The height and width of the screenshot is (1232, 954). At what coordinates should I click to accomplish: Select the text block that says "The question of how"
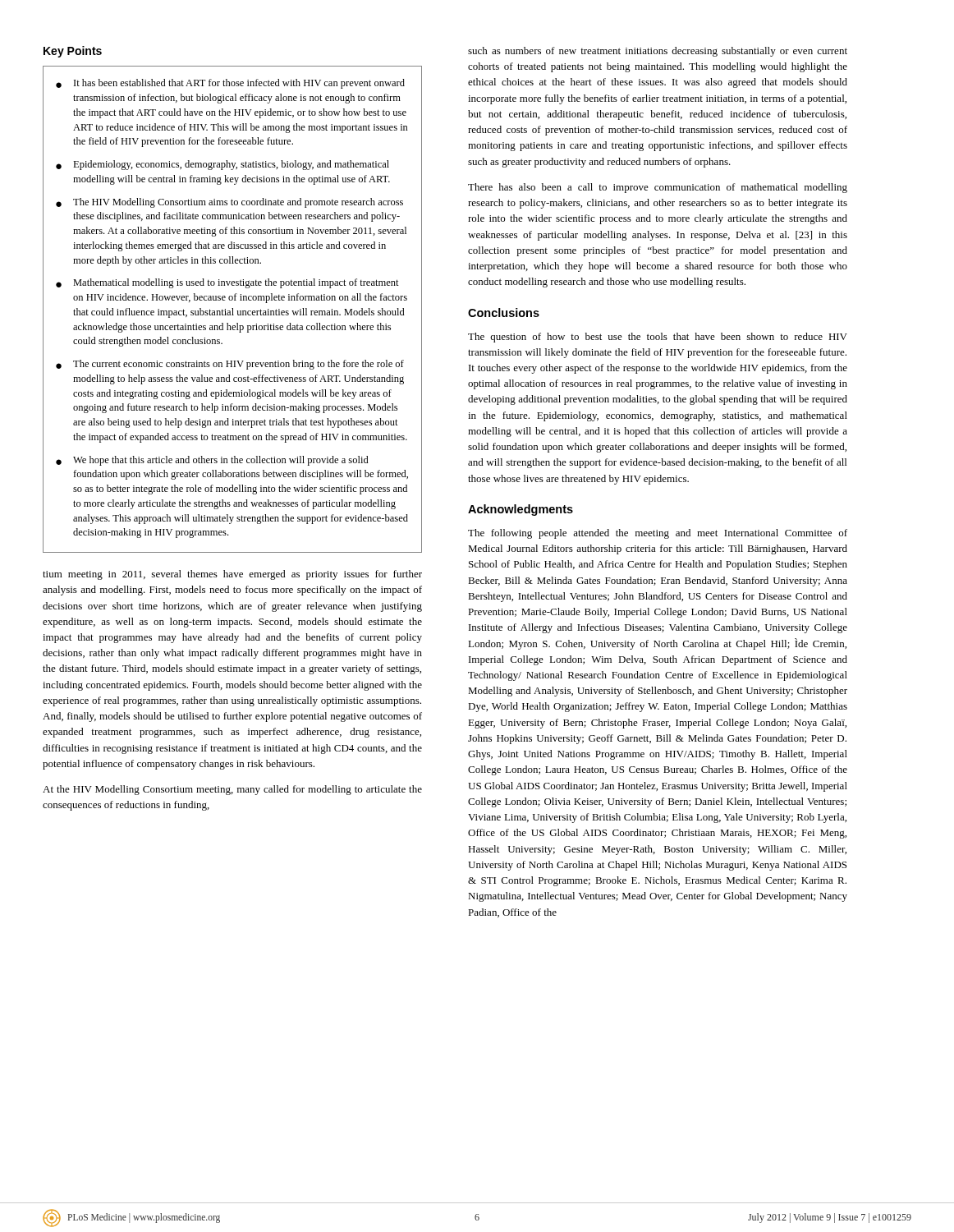(x=658, y=407)
